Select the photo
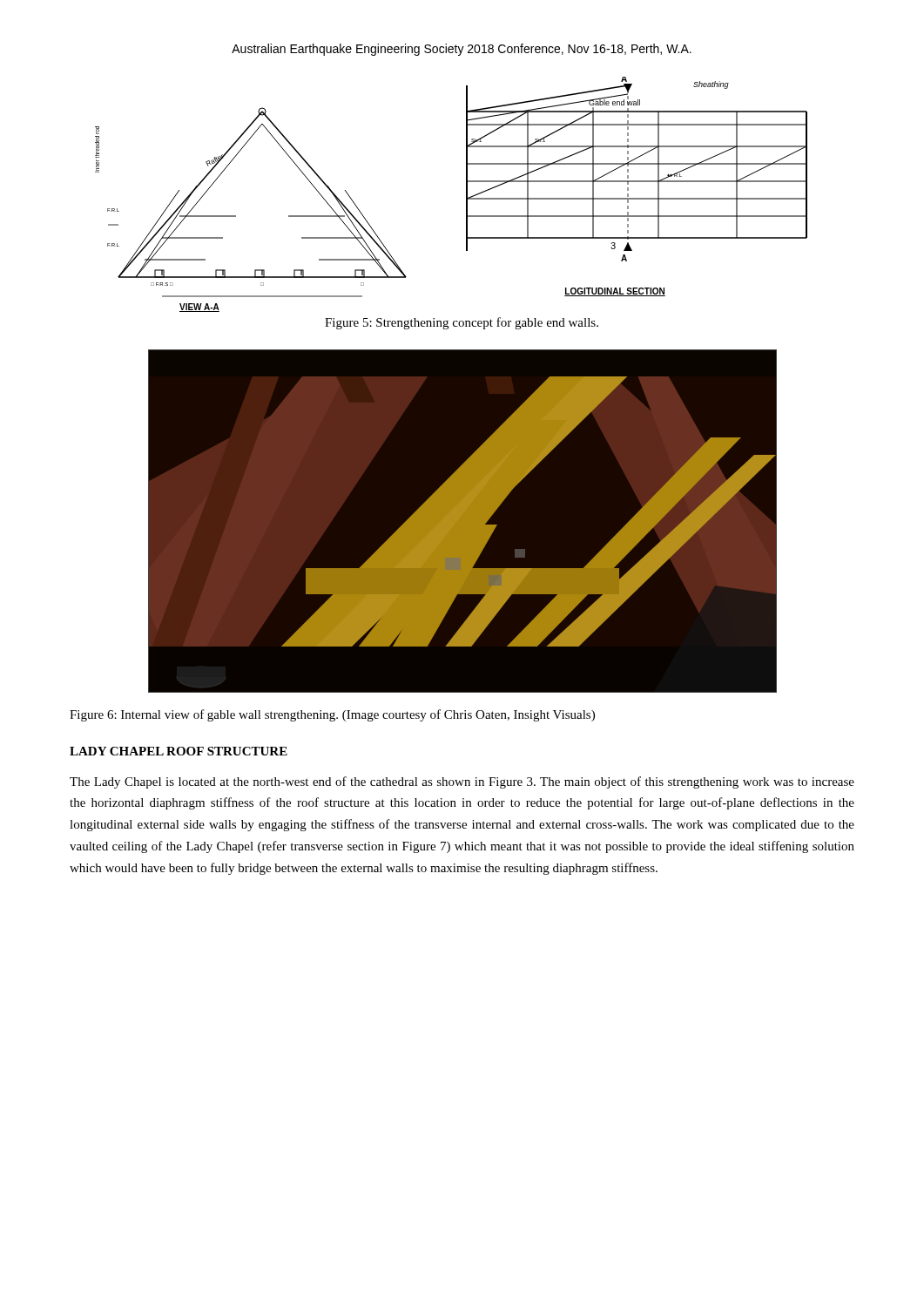The width and height of the screenshot is (924, 1307). 462,521
